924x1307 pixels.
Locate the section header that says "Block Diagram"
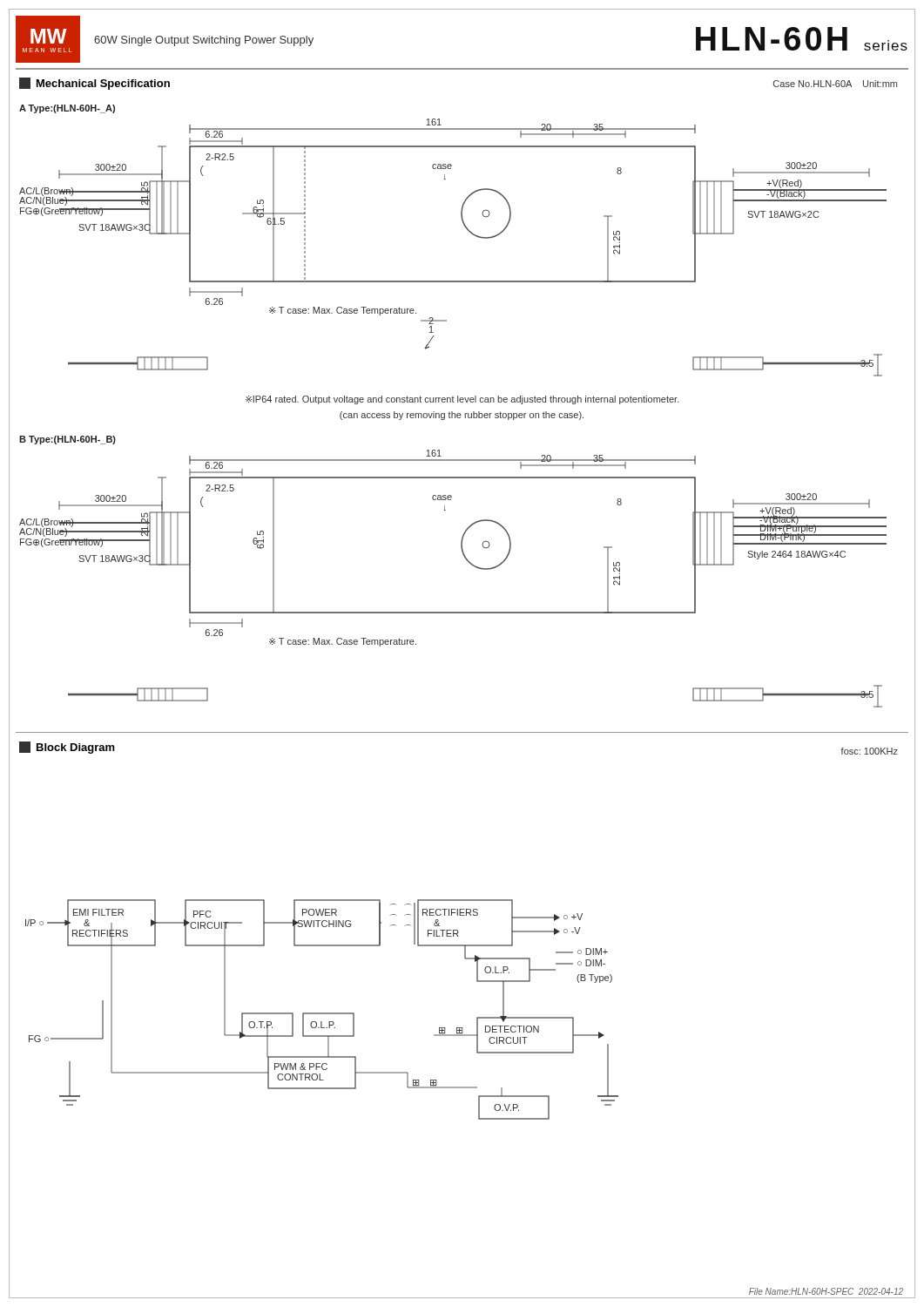click(x=67, y=747)
